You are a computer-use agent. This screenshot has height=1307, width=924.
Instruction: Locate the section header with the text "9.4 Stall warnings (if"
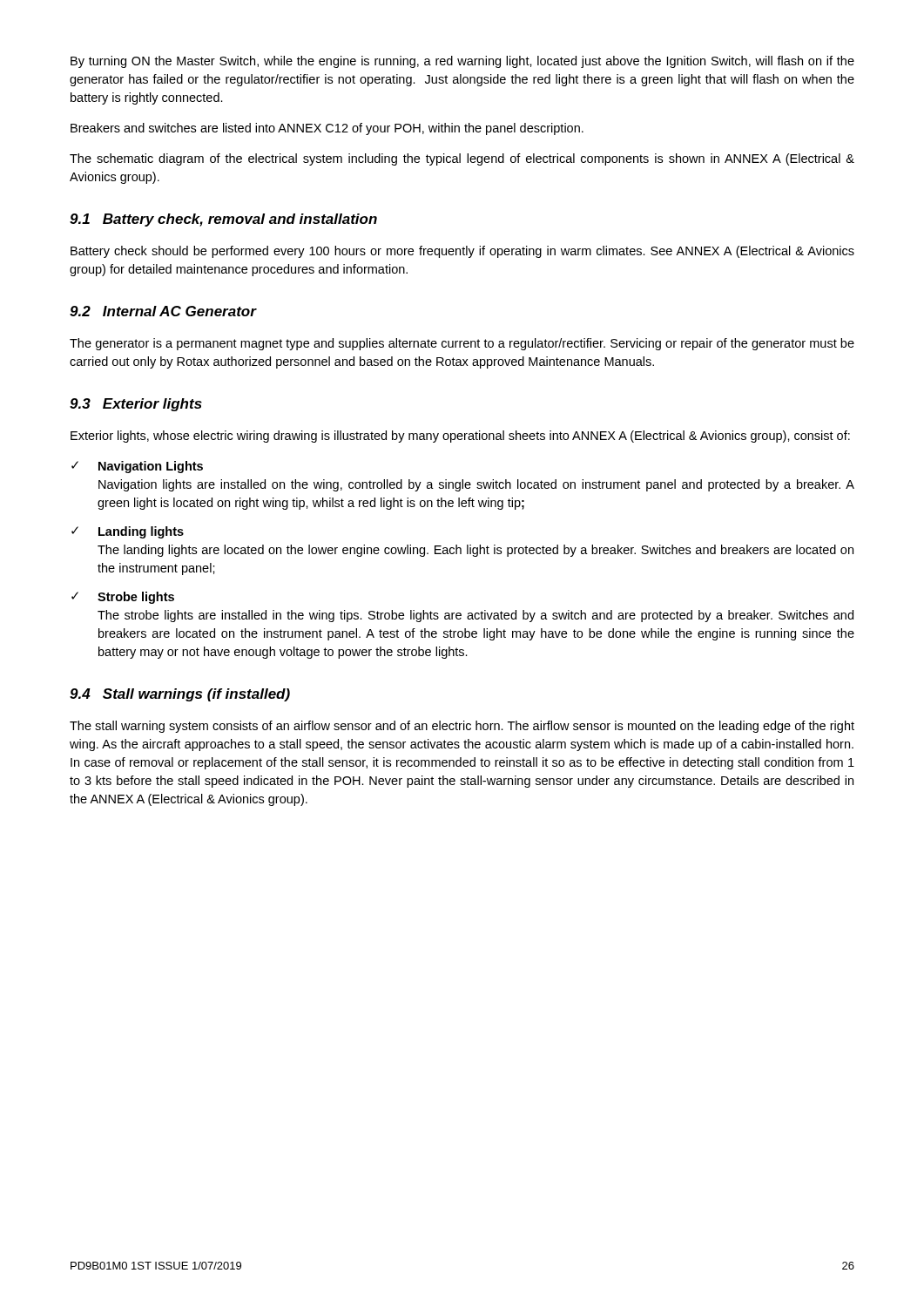point(180,694)
